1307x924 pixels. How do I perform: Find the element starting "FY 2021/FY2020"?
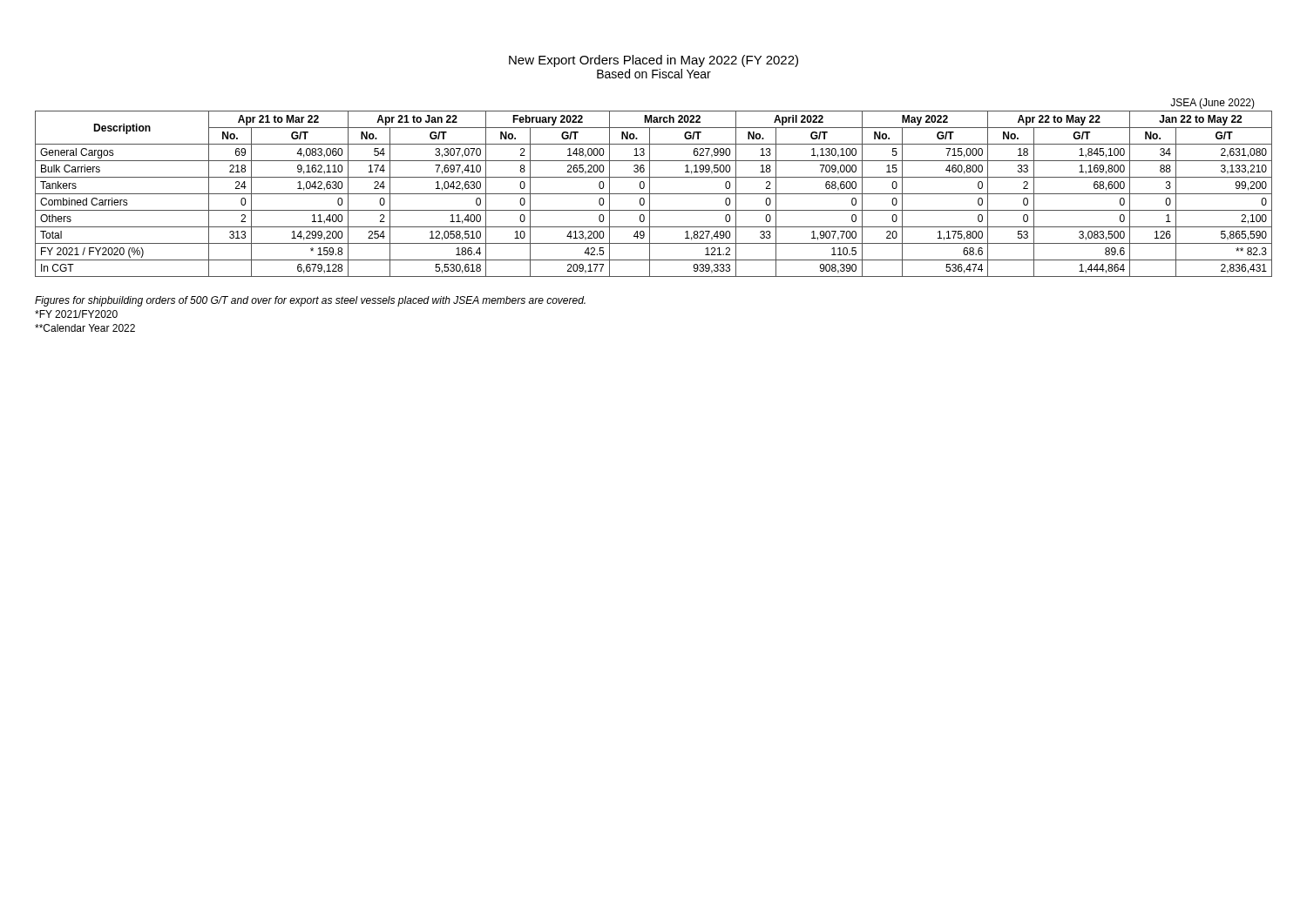[76, 314]
